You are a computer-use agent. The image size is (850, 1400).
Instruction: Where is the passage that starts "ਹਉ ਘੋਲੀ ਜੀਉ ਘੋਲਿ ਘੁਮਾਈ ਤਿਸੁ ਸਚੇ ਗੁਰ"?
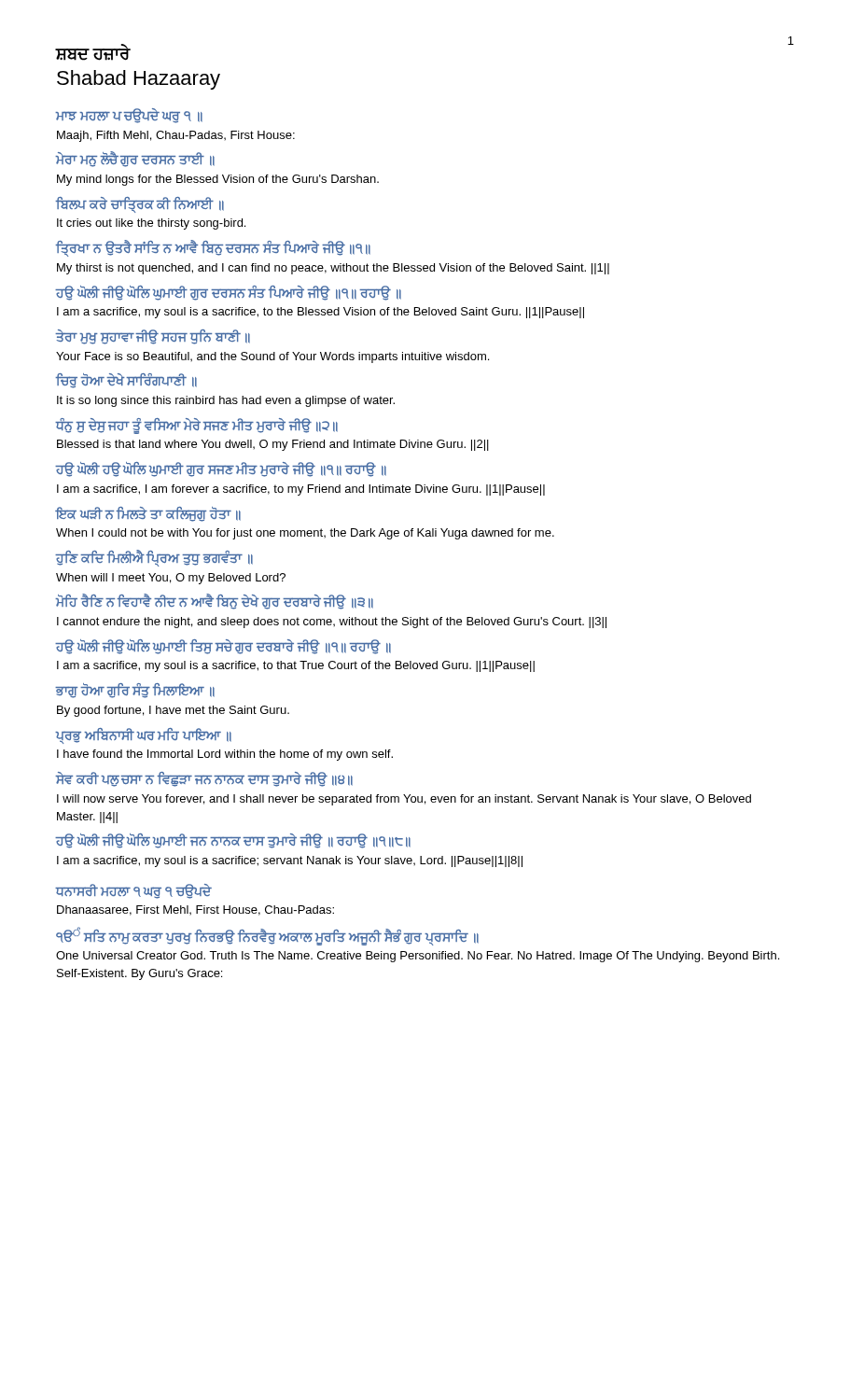(425, 657)
